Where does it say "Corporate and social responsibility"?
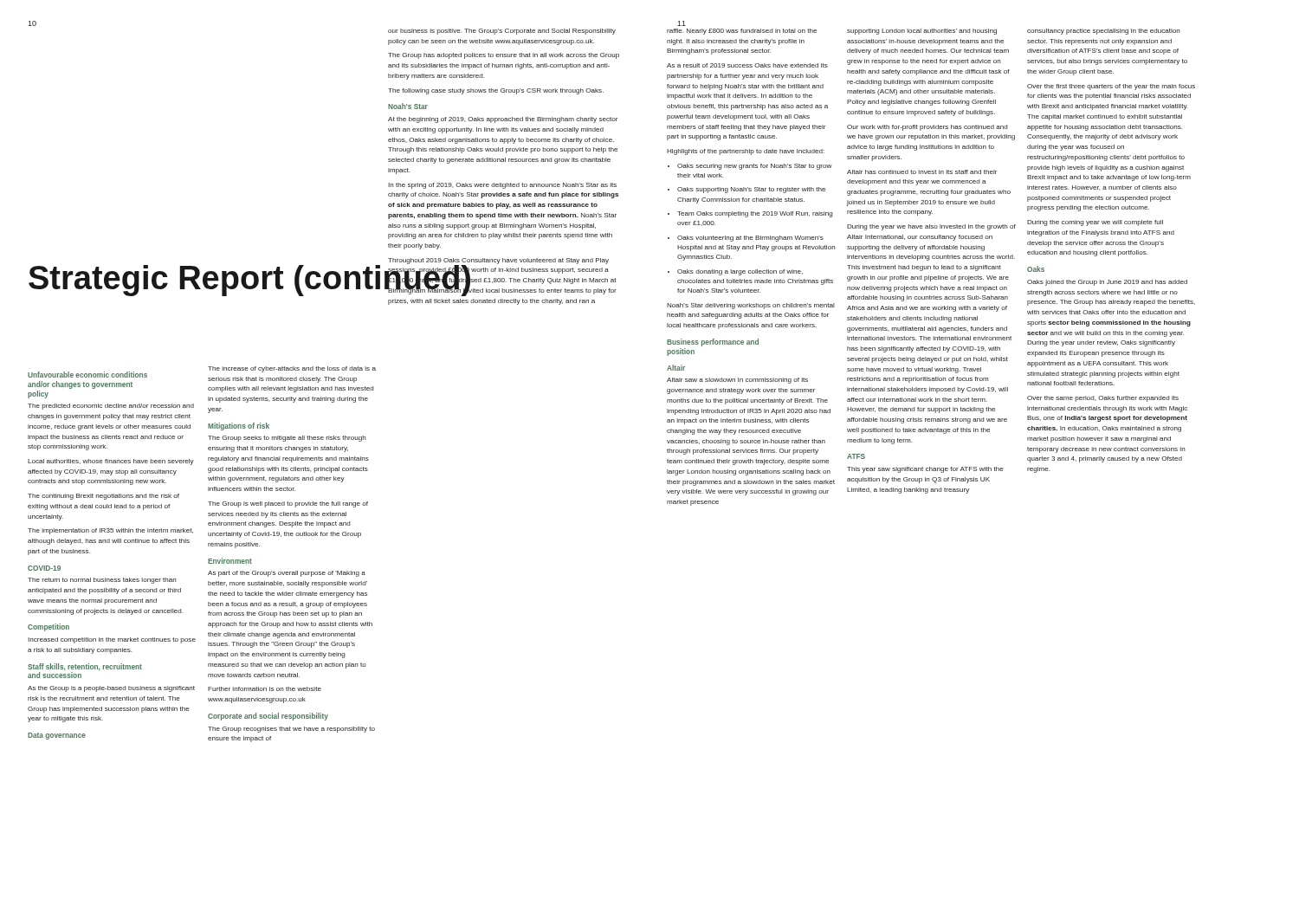Image resolution: width=1299 pixels, height=924 pixels. [268, 716]
